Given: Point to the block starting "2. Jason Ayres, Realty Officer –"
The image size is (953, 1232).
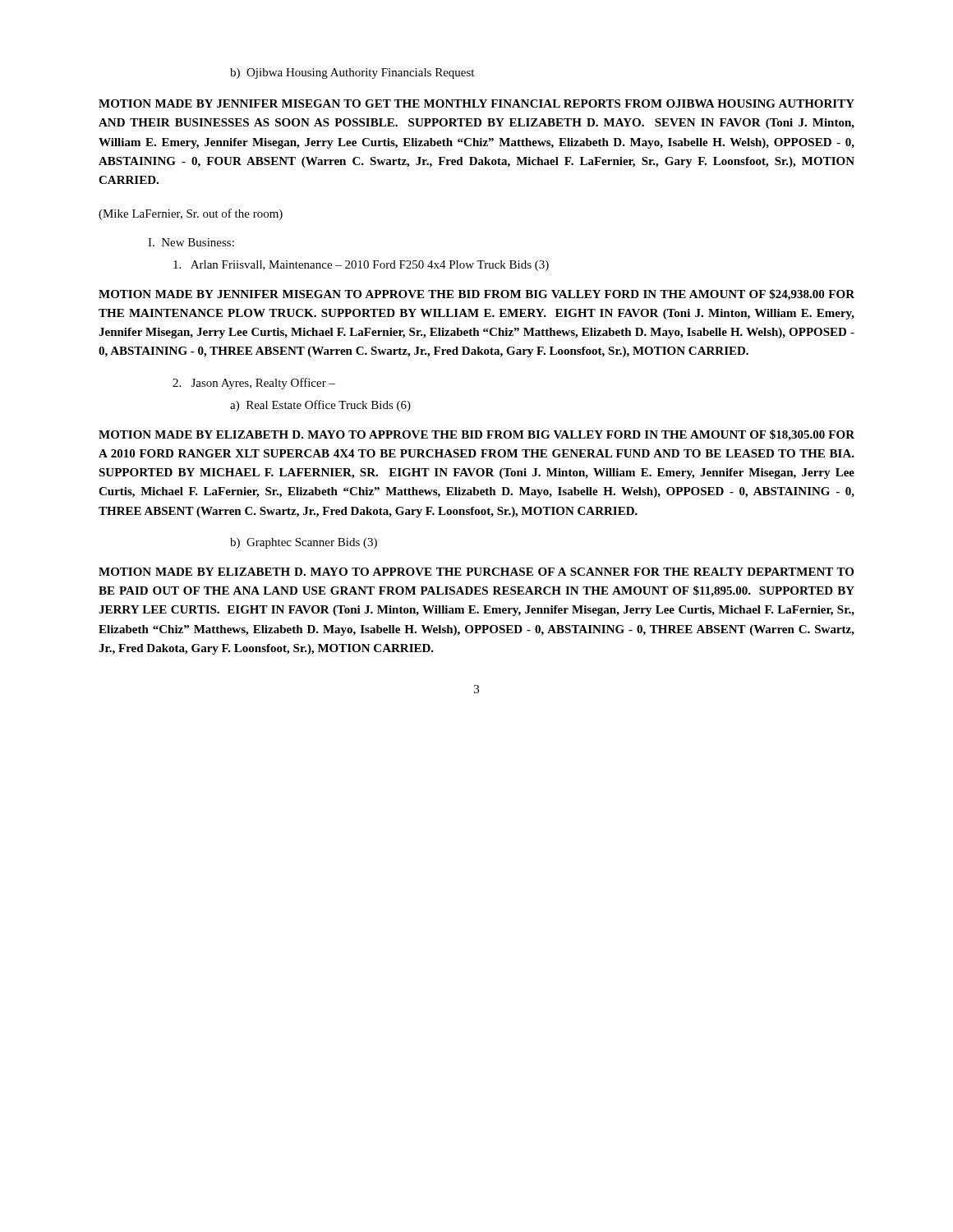Looking at the screenshot, I should (x=254, y=382).
